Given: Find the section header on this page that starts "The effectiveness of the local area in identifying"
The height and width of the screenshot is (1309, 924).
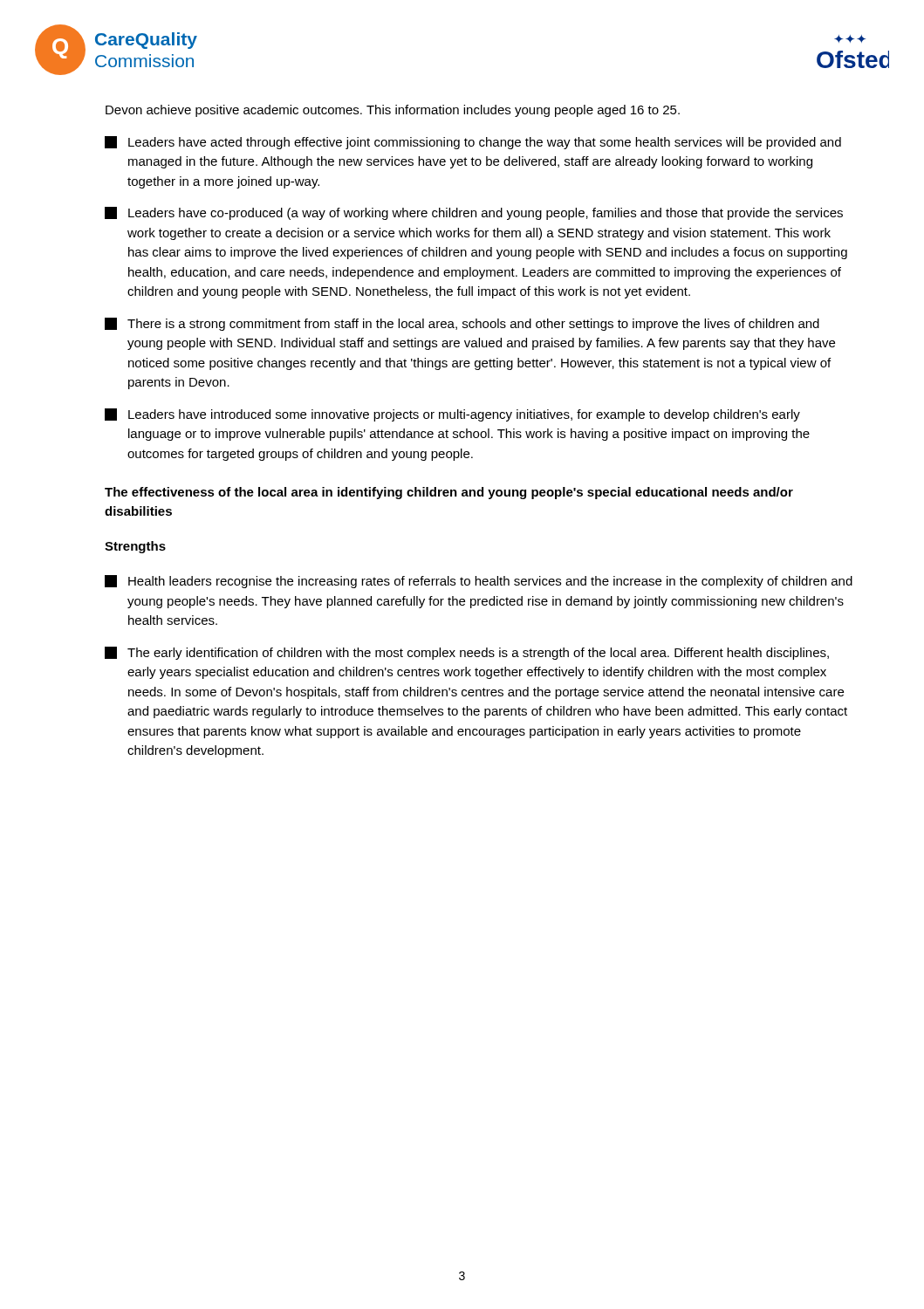Looking at the screenshot, I should click(x=449, y=501).
